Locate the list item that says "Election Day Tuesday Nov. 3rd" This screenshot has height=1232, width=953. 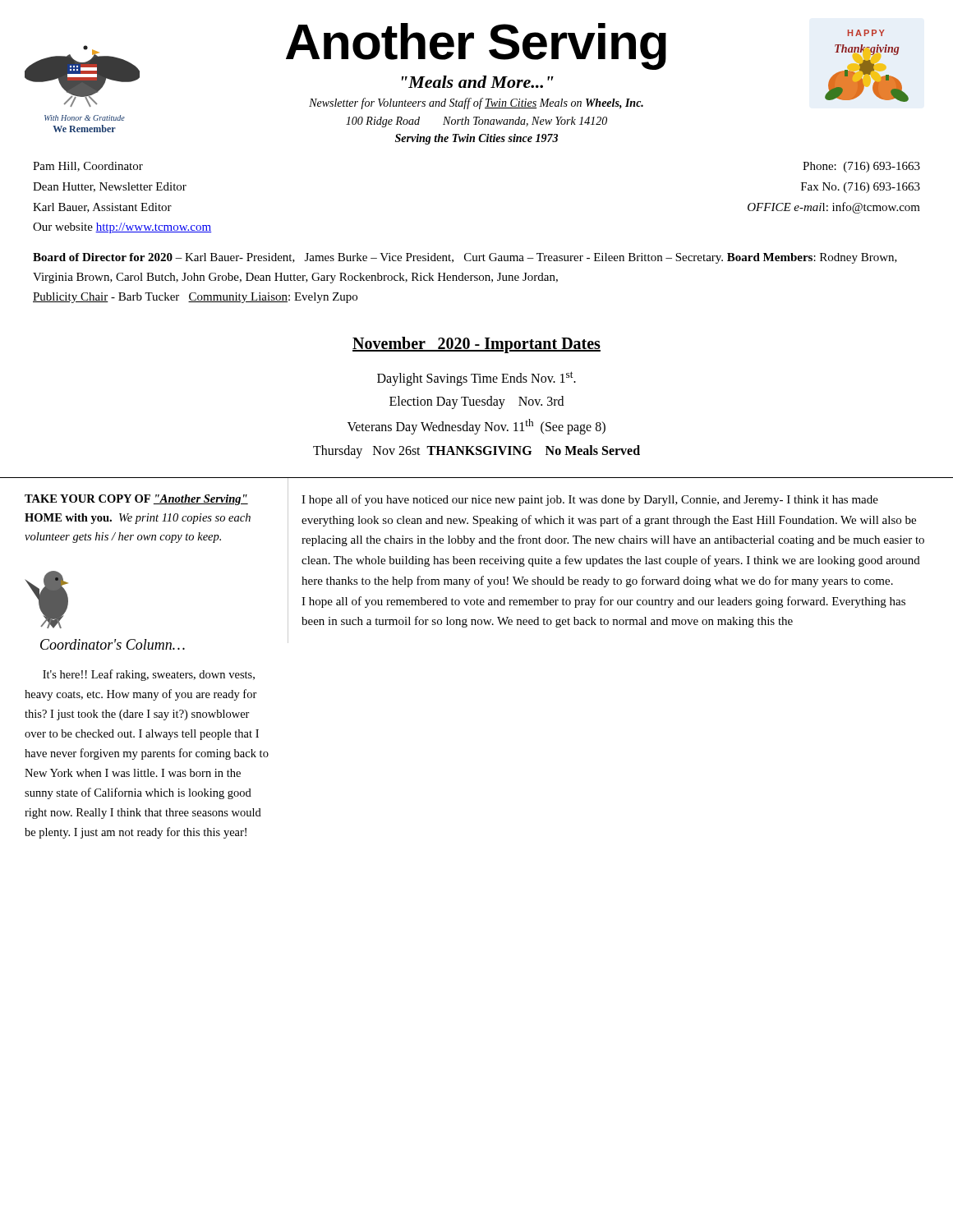(x=476, y=402)
